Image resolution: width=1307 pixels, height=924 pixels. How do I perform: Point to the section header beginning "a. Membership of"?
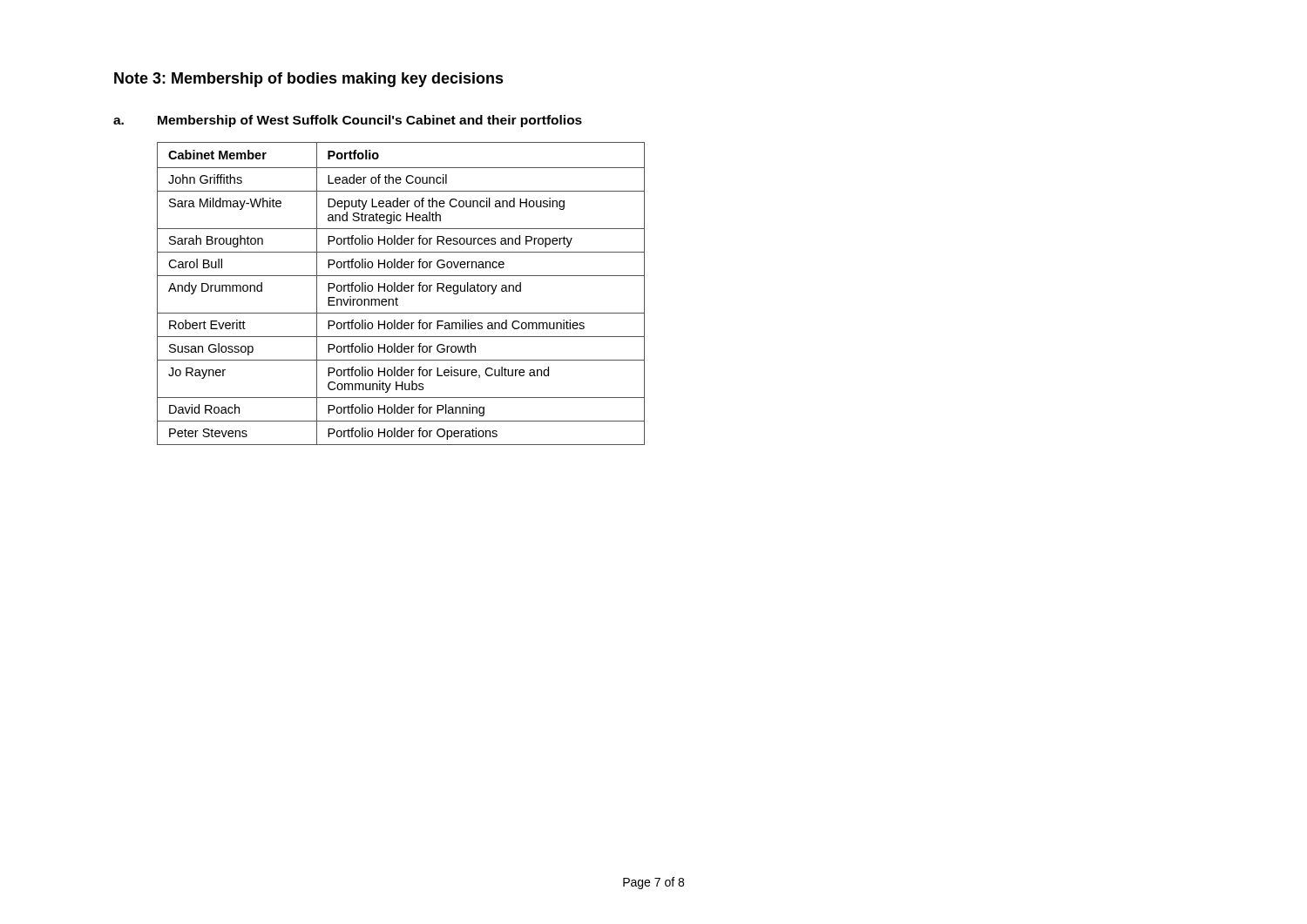click(348, 120)
